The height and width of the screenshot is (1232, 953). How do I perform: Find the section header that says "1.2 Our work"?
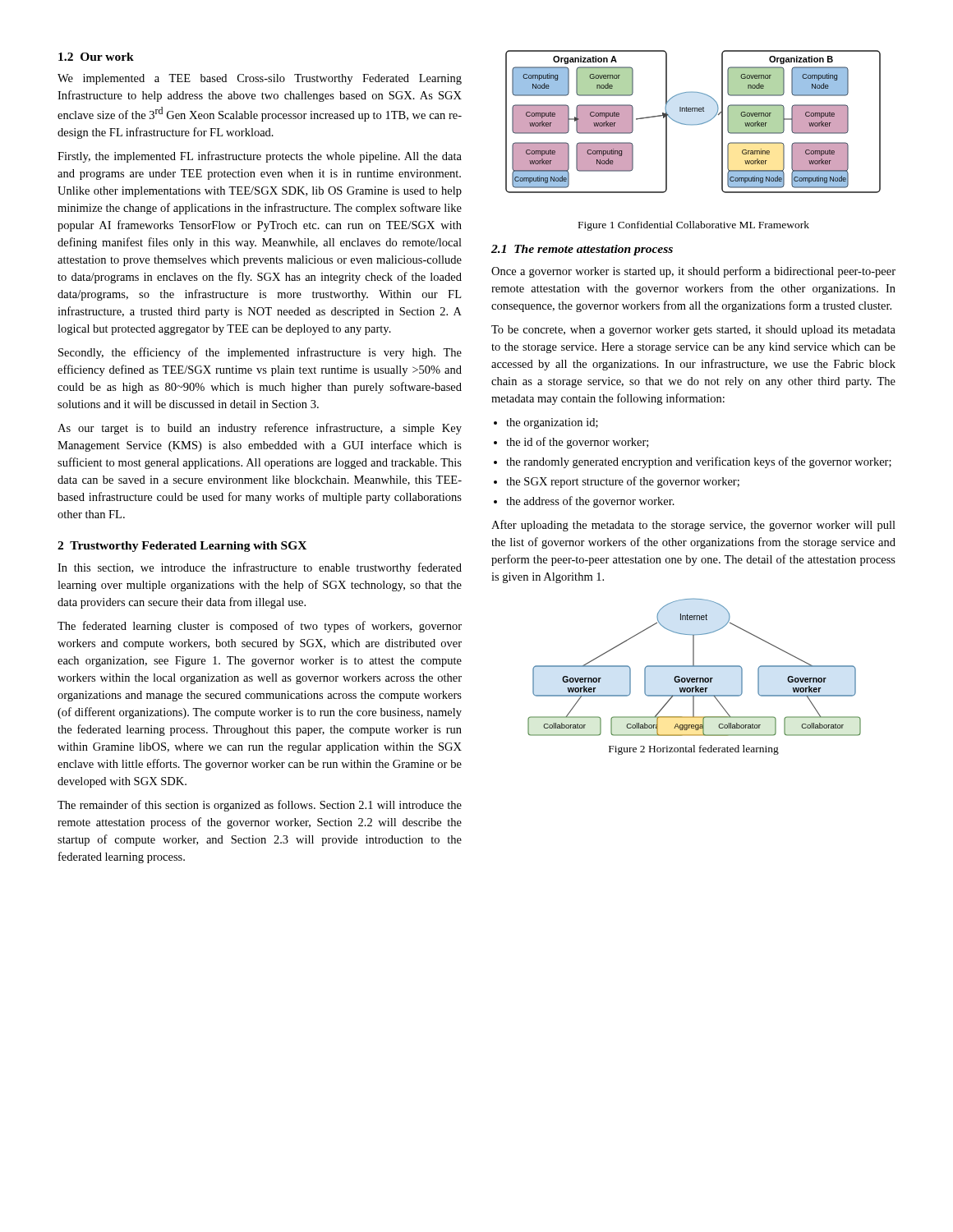click(x=96, y=56)
